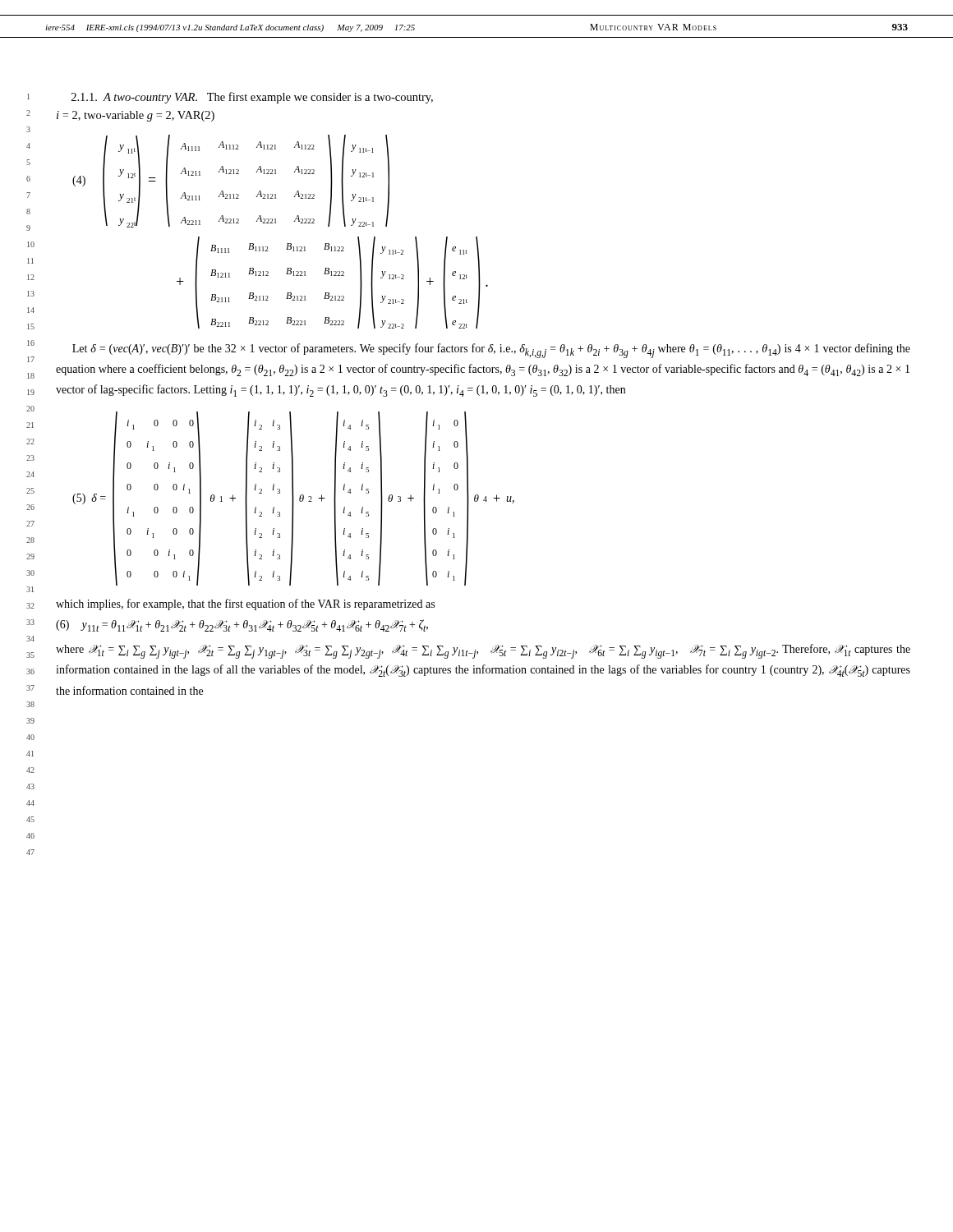This screenshot has width=953, height=1232.
Task: Select the text starting "(4) y 11t y"
Action: tap(281, 231)
